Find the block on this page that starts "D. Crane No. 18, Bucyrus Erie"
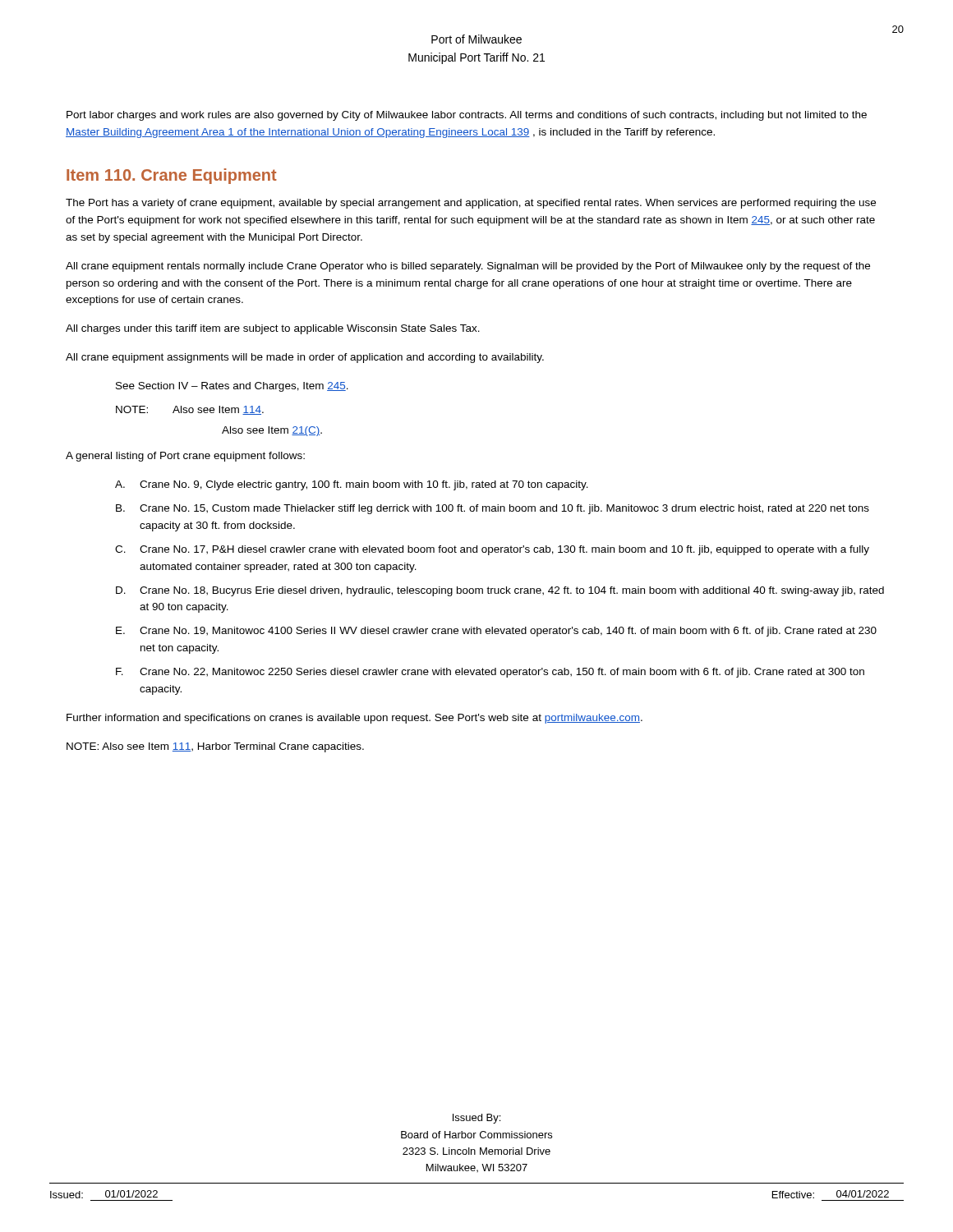The width and height of the screenshot is (953, 1232). (501, 599)
